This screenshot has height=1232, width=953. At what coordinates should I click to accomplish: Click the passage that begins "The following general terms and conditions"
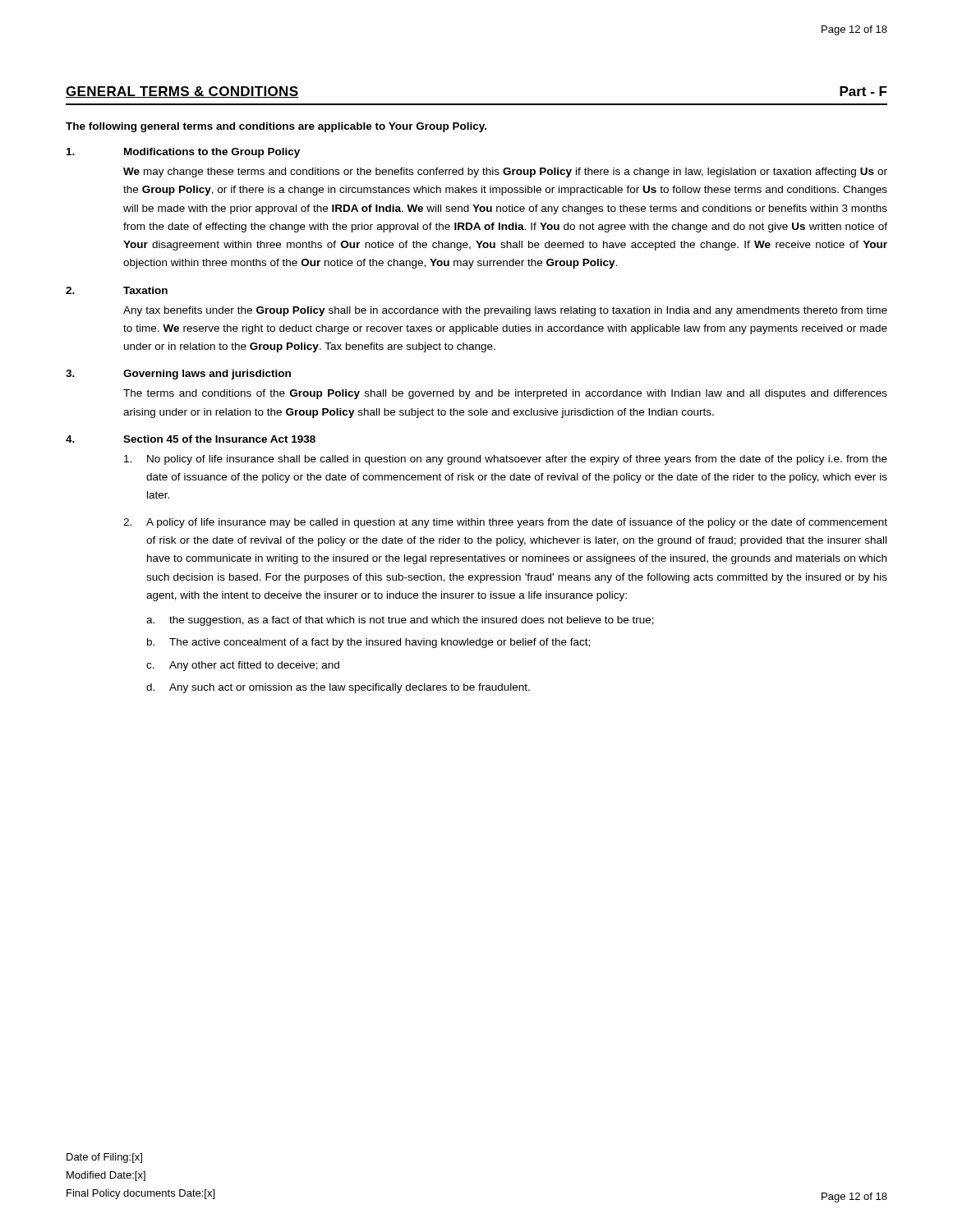277,126
